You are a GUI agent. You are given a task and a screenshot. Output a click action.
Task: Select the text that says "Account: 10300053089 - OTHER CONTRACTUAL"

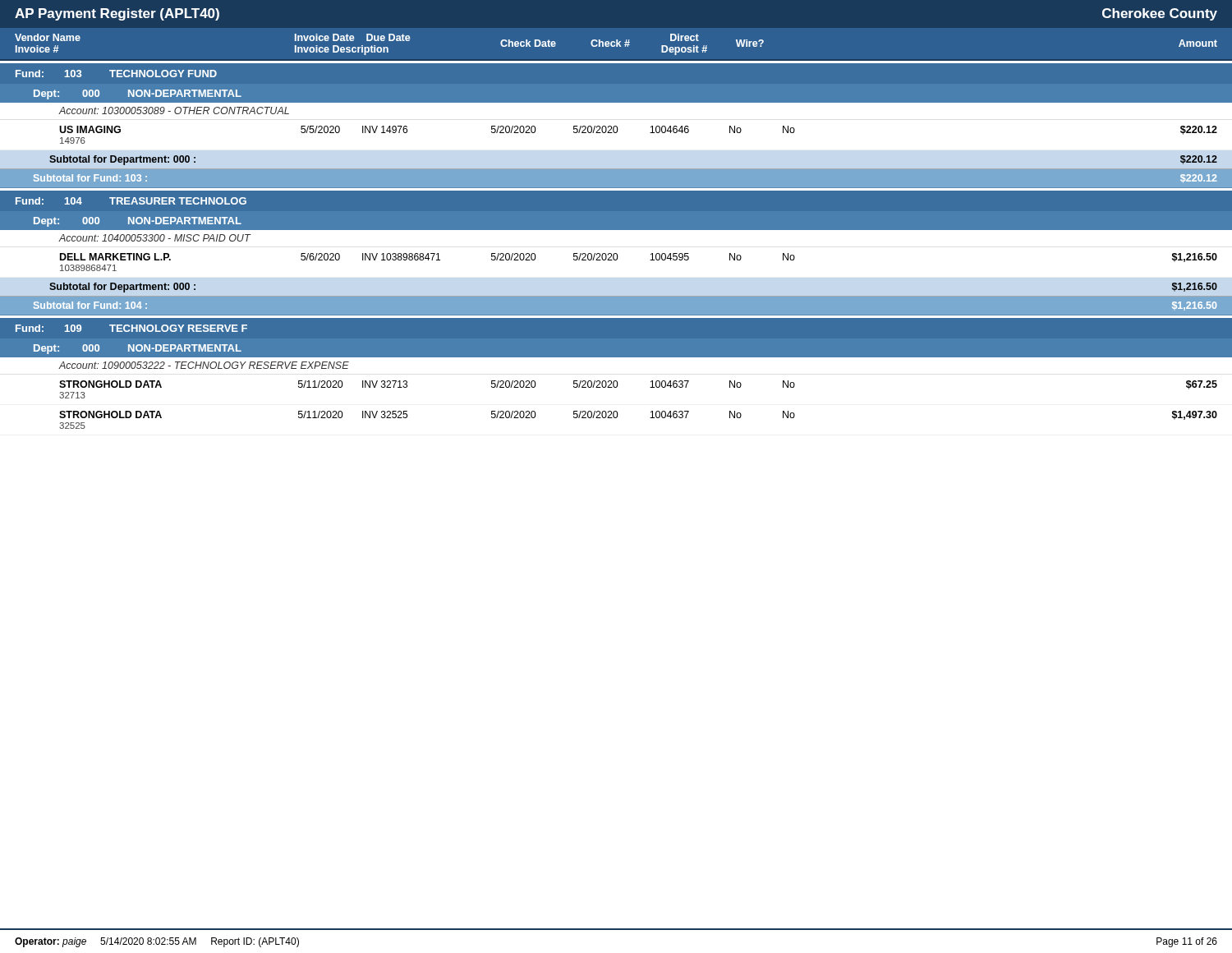point(174,111)
